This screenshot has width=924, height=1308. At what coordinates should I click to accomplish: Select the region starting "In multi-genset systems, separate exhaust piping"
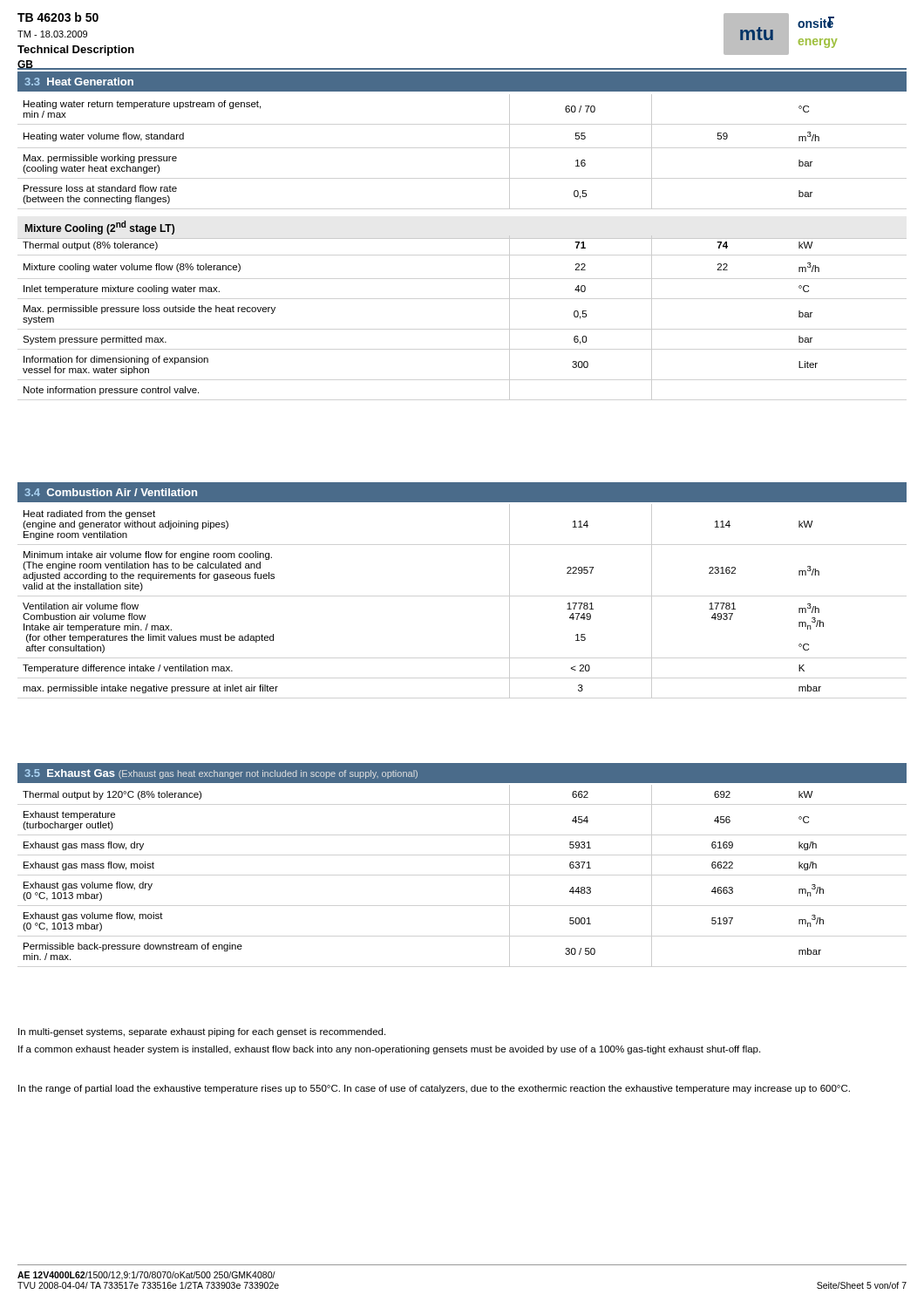point(202,1032)
